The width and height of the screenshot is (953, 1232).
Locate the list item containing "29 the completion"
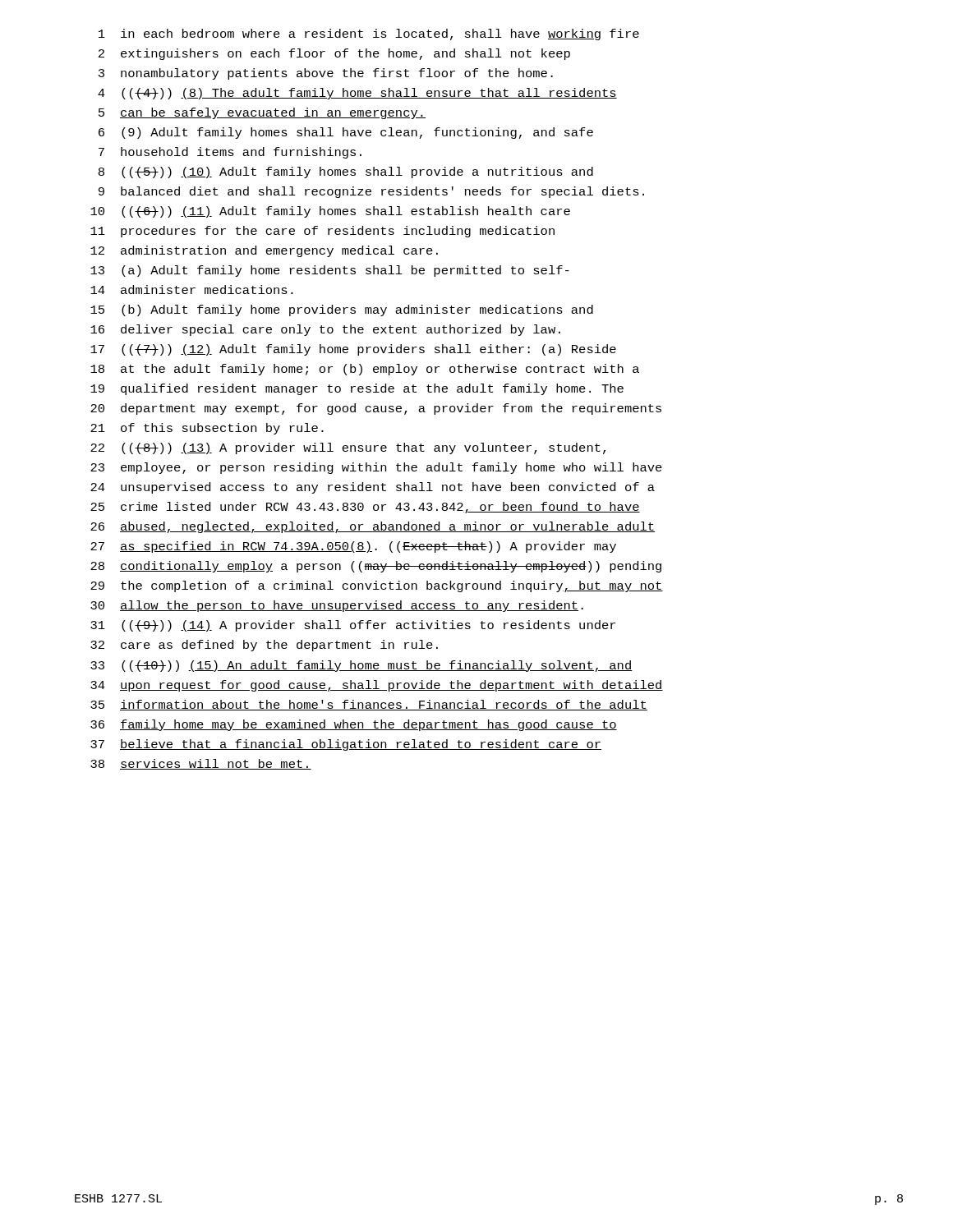coord(489,587)
